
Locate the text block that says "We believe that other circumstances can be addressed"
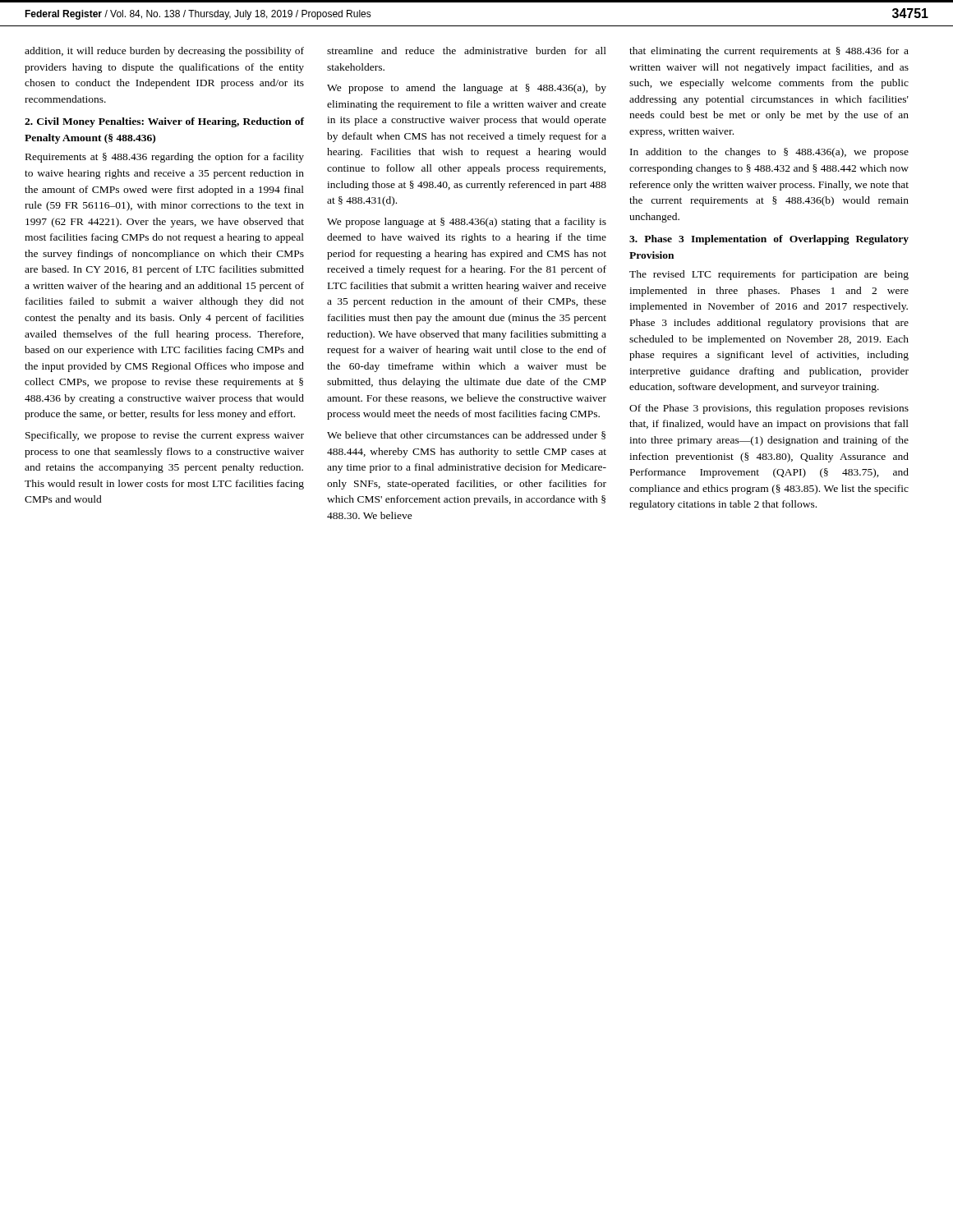[x=467, y=475]
